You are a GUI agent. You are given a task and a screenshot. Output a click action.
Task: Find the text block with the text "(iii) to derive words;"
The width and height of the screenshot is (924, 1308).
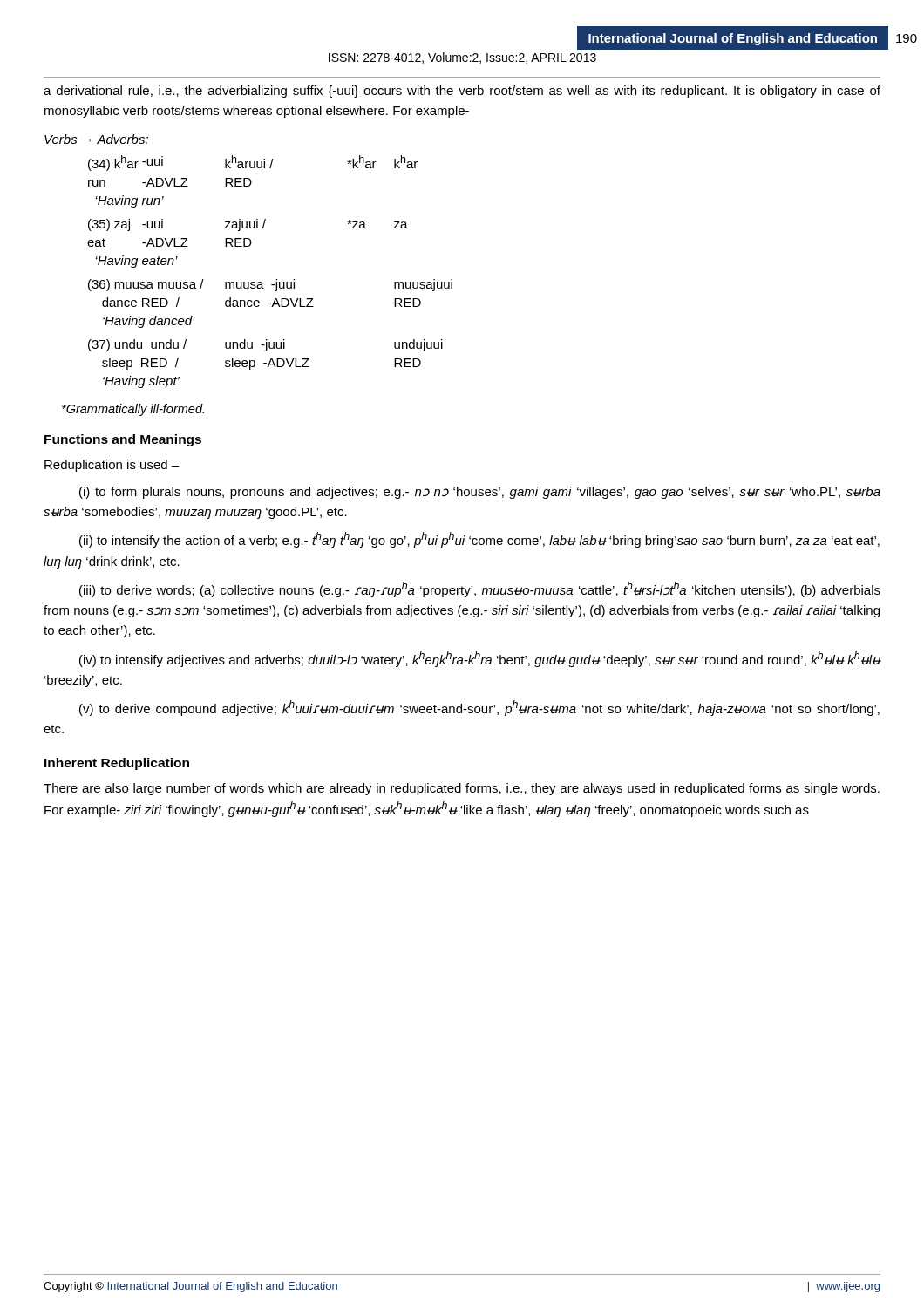point(462,609)
